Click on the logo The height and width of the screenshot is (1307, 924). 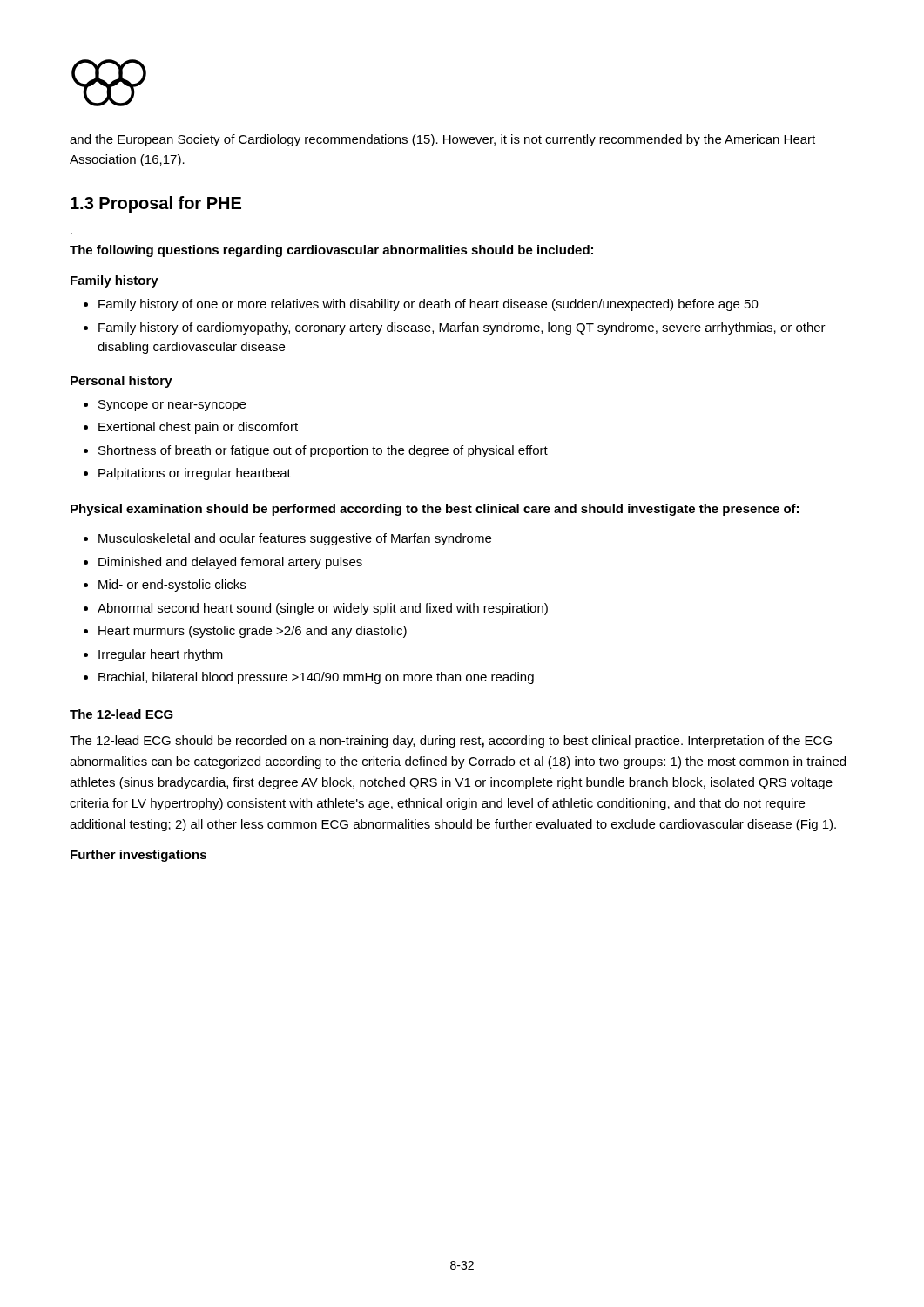click(462, 83)
